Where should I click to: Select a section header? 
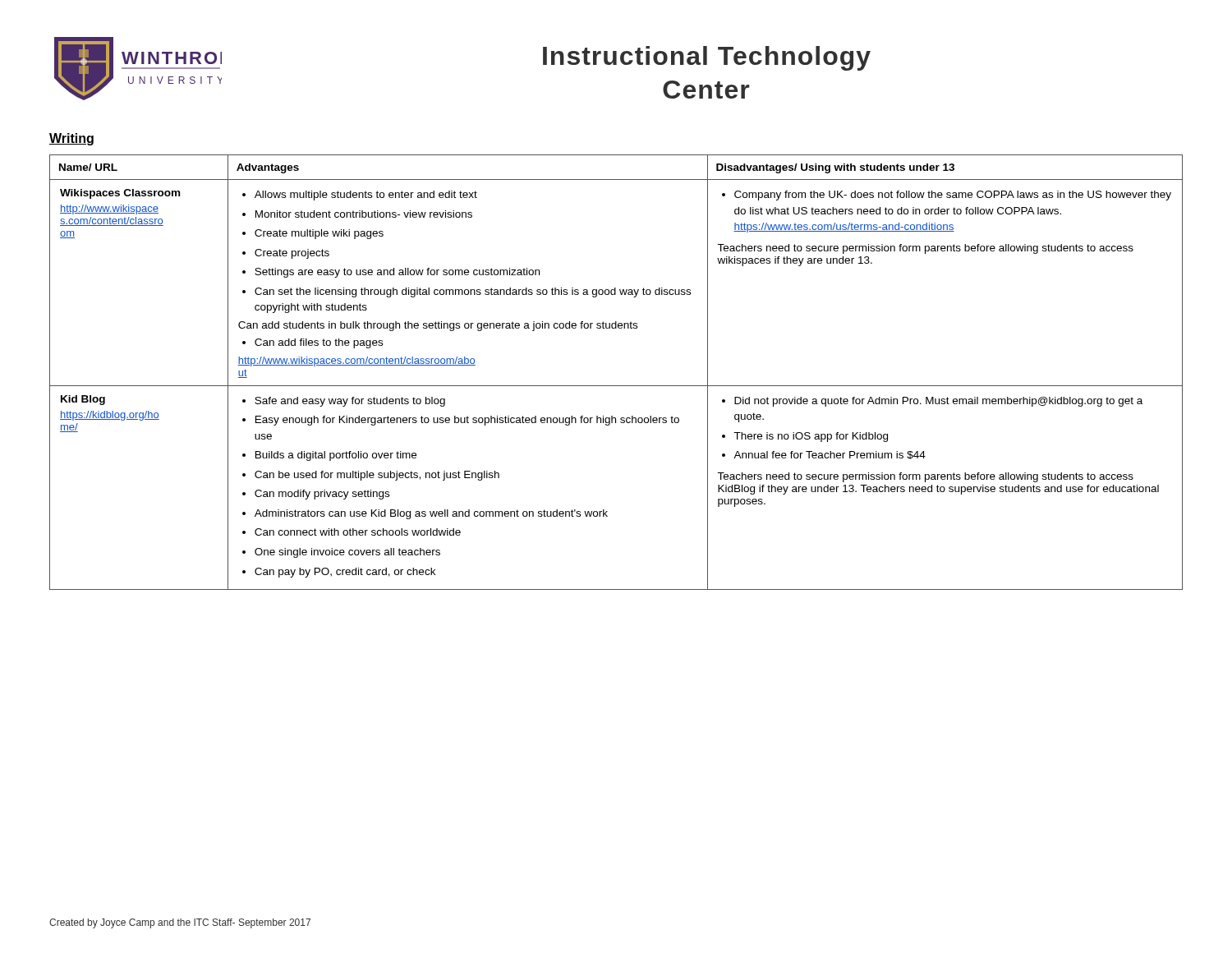72,138
